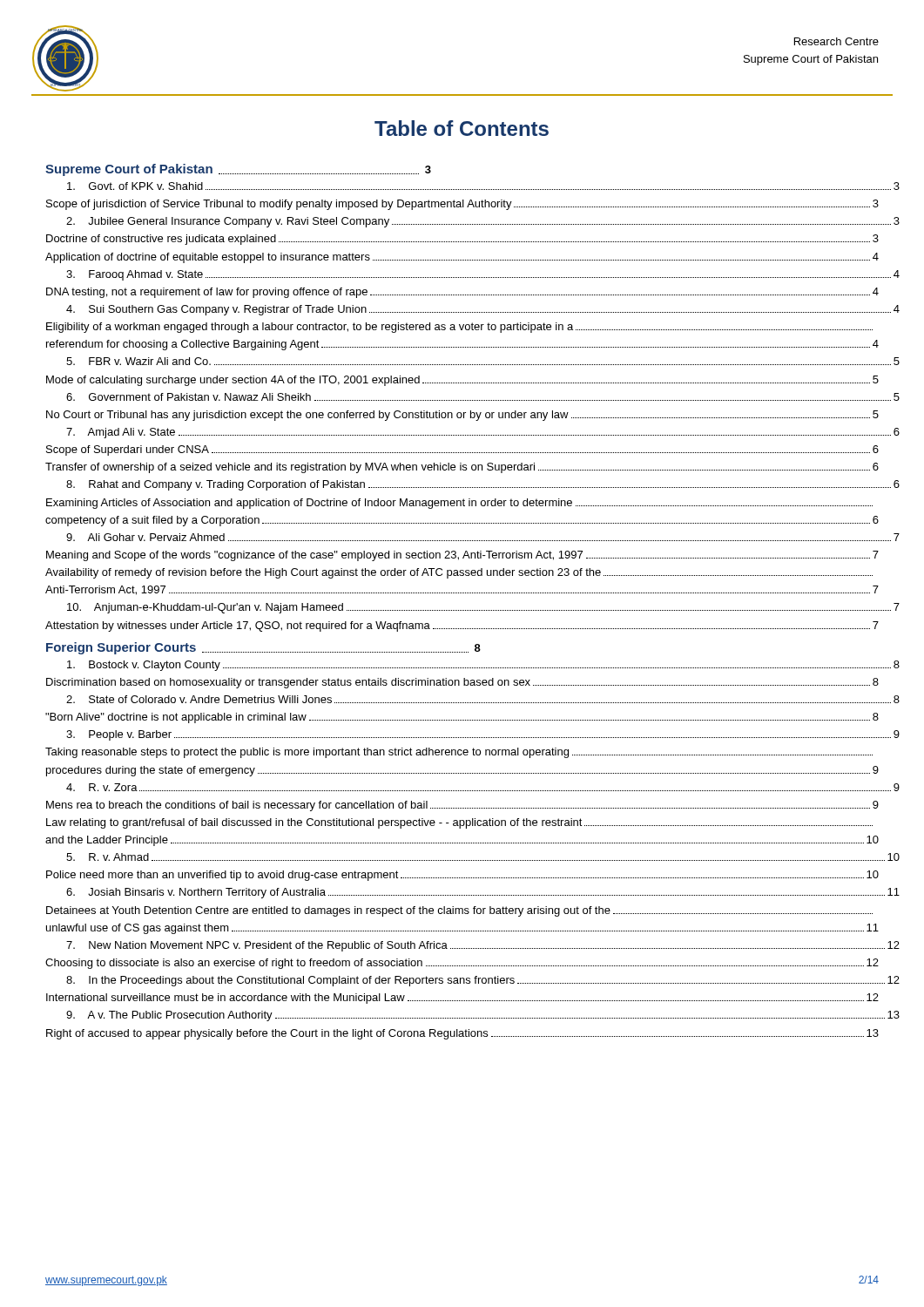Locate the list item containing "Scope of Superdari under CNSA 6"
Viewport: 924px width, 1307px height.
coord(462,450)
